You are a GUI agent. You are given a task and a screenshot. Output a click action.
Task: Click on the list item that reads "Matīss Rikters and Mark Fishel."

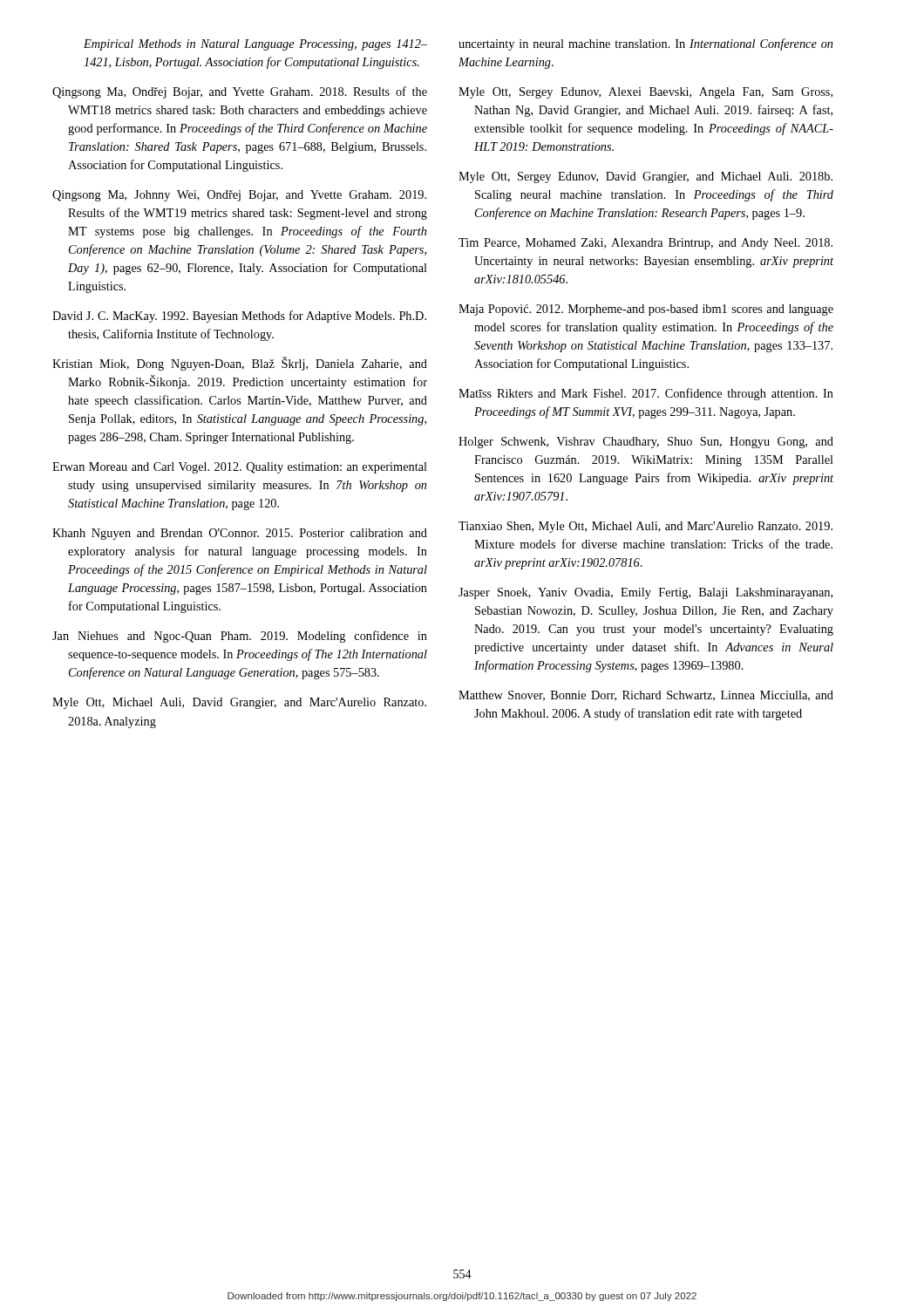click(646, 403)
